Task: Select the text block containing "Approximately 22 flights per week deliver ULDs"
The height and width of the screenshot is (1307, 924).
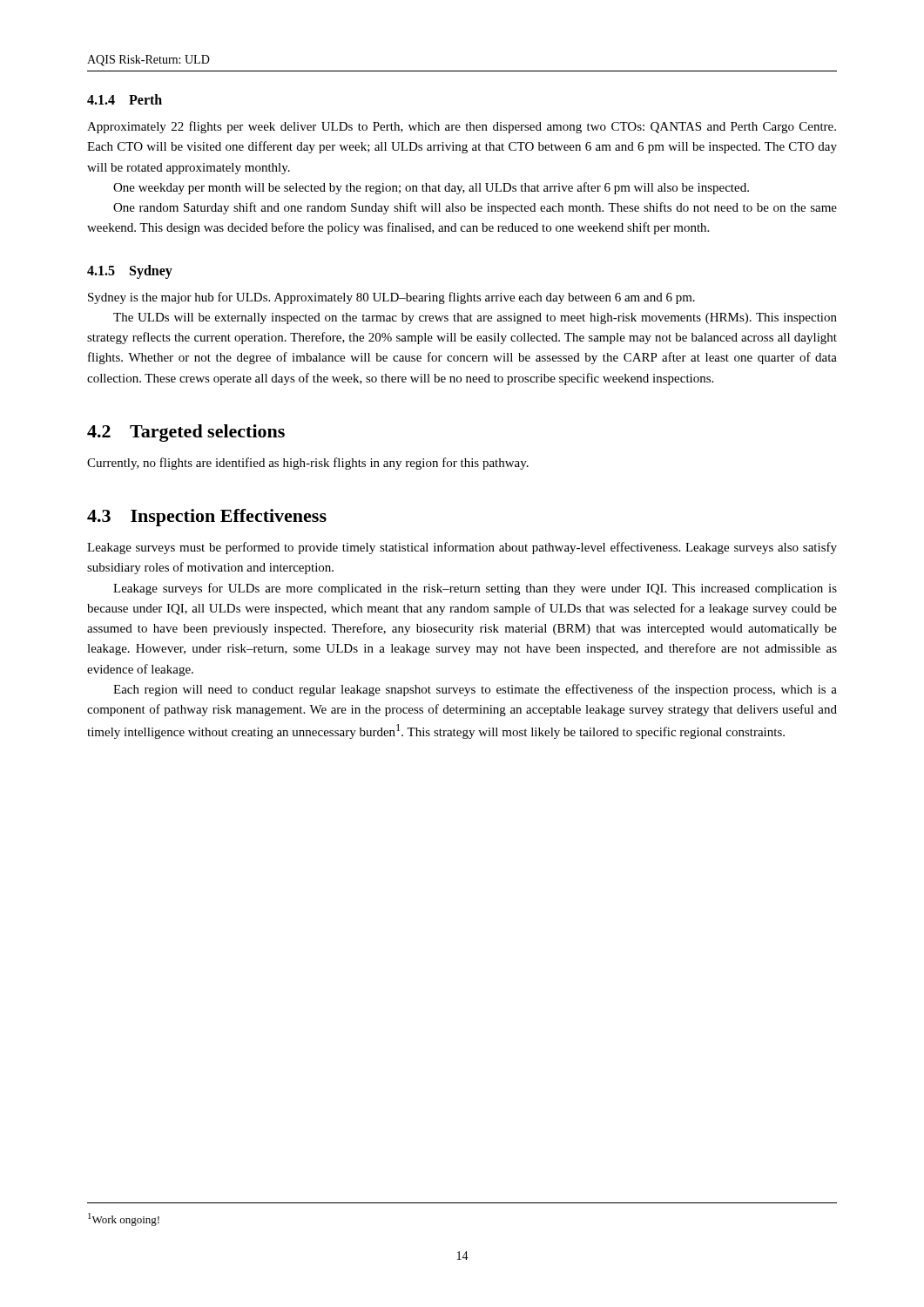Action: click(462, 147)
